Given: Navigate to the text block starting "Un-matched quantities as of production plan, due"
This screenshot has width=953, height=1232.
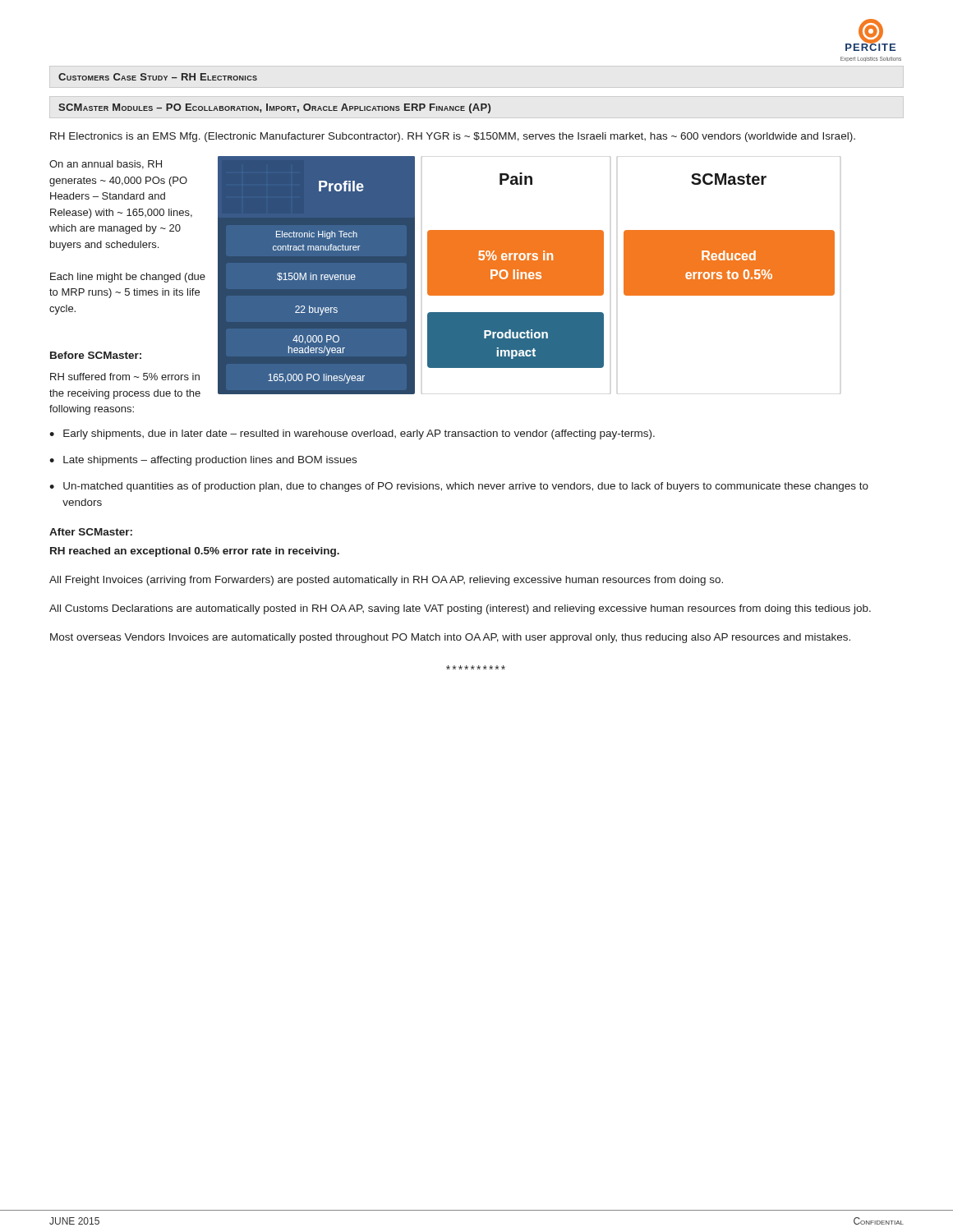Looking at the screenshot, I should click(x=466, y=494).
